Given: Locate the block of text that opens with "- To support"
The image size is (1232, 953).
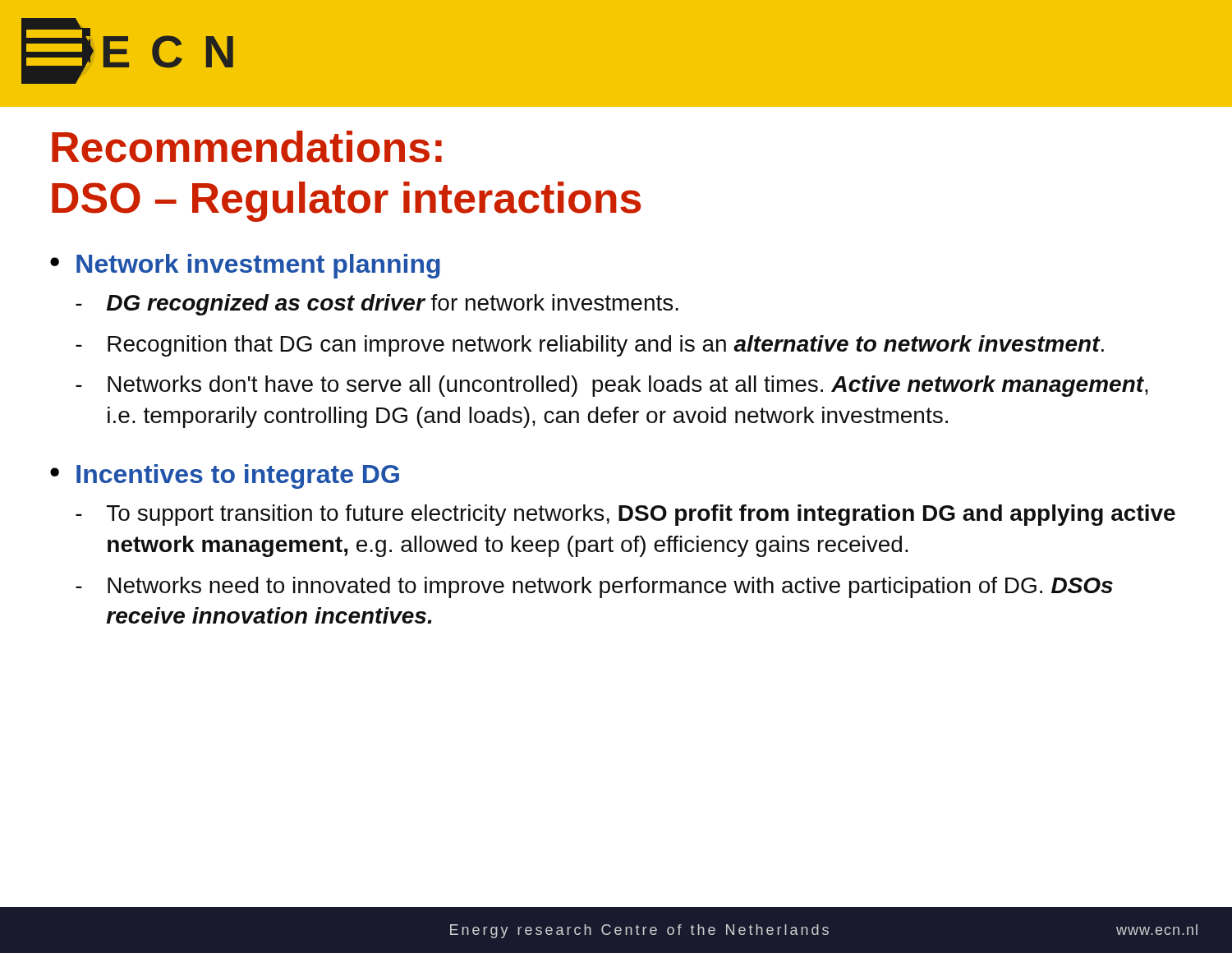Looking at the screenshot, I should pos(629,529).
